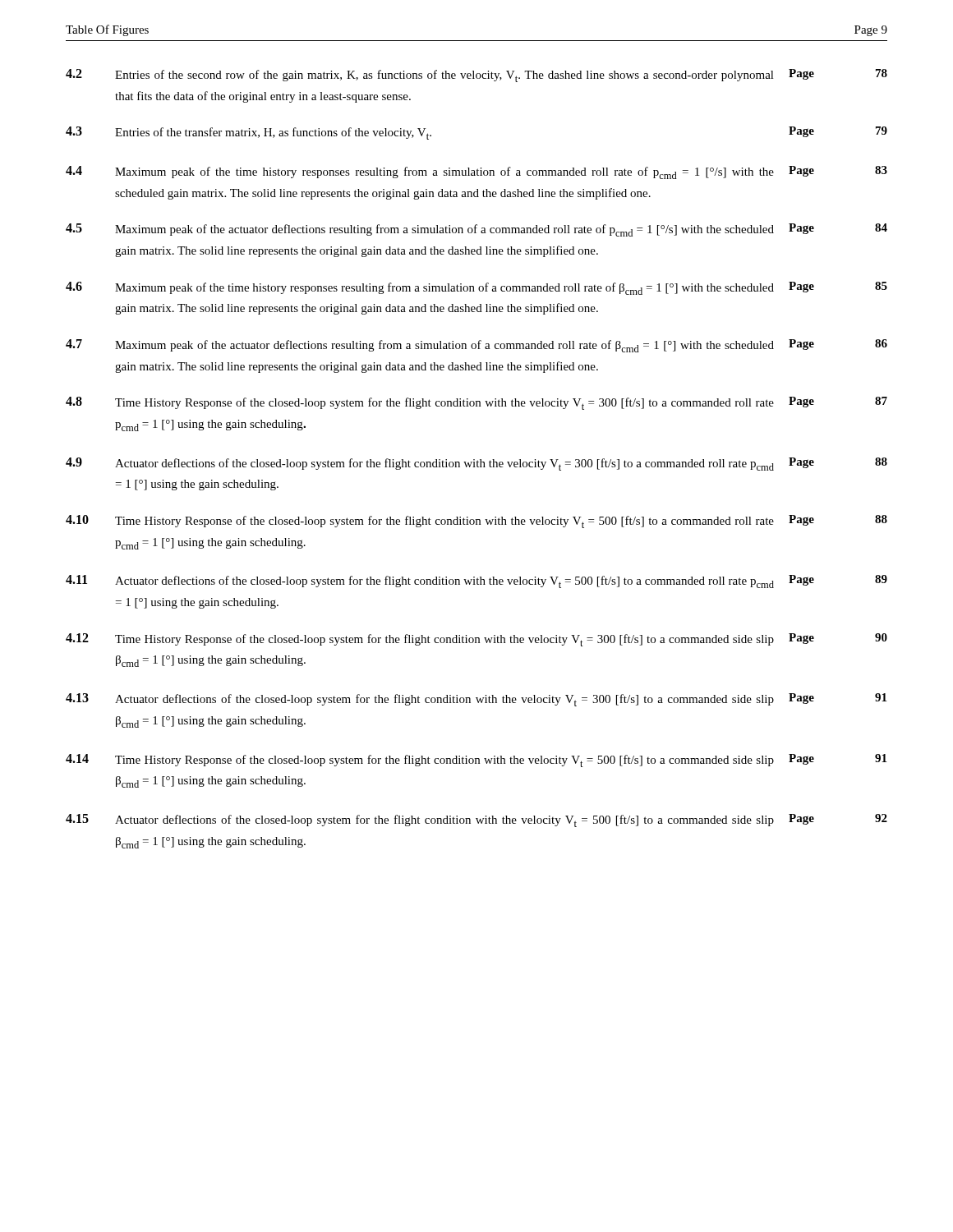This screenshot has height=1232, width=953.
Task: Select the region starting "4.4 Maximum peak of the time history"
Action: pyautogui.click(x=476, y=182)
